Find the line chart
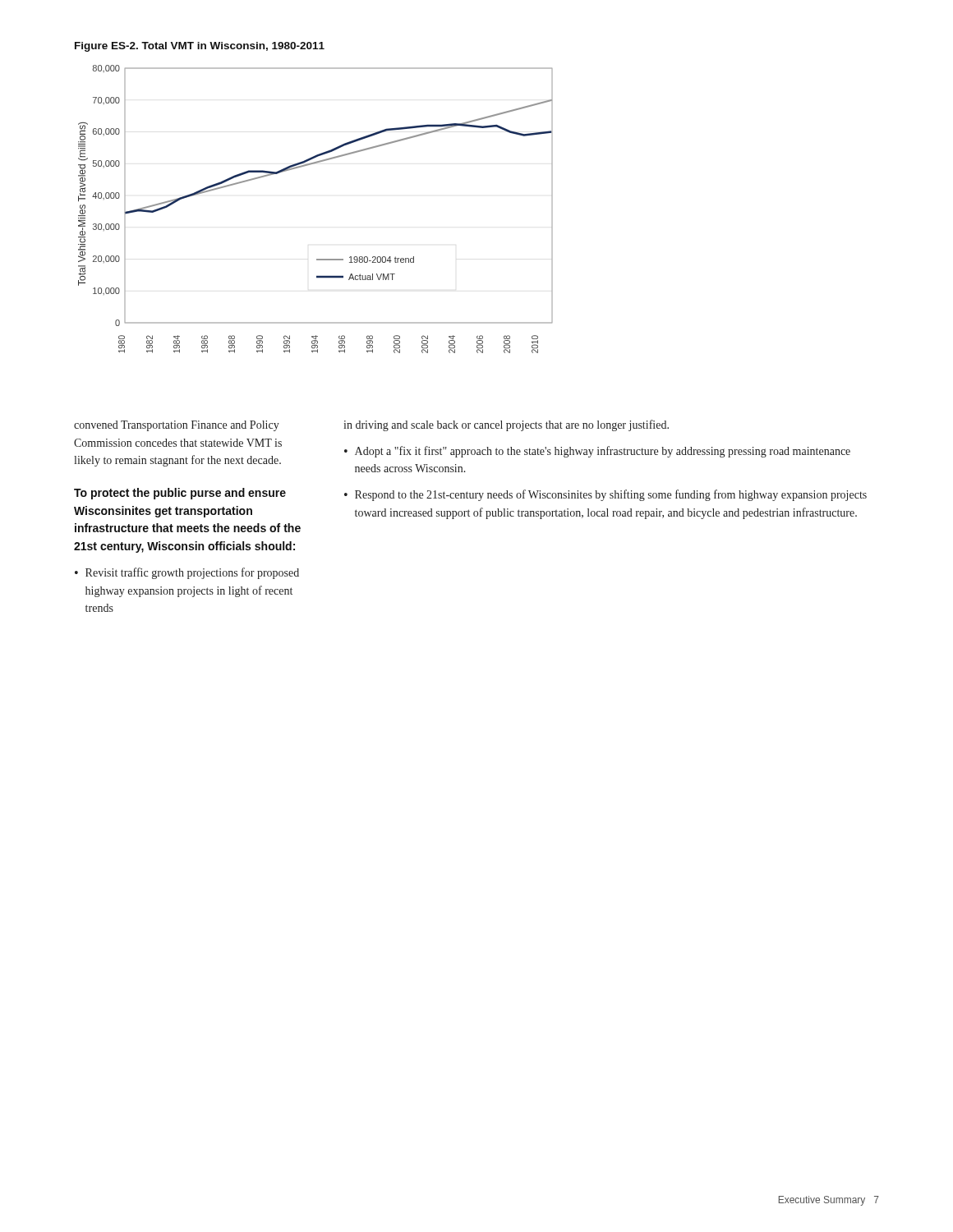953x1232 pixels. click(320, 222)
